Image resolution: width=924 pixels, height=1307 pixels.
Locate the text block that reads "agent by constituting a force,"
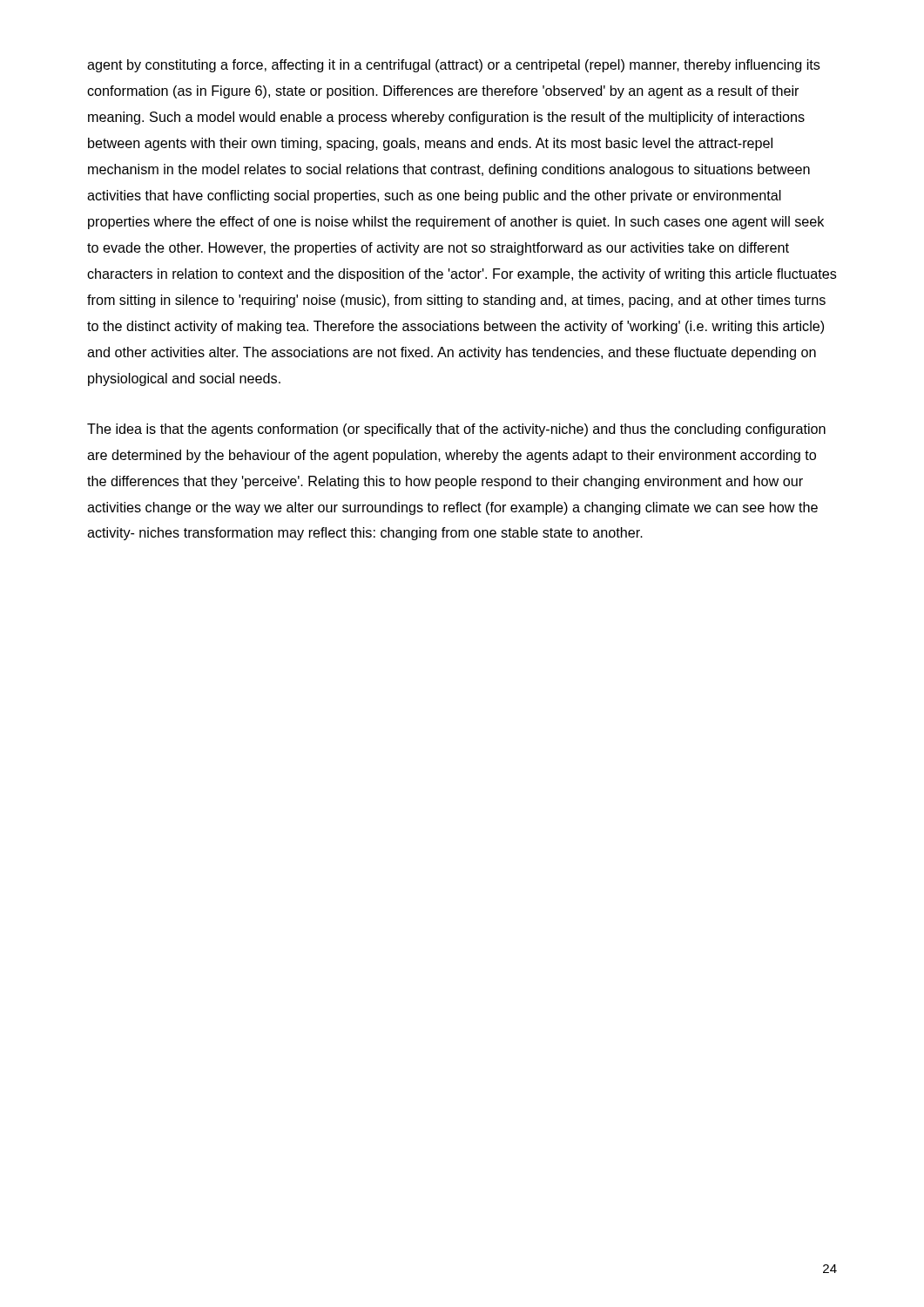(x=462, y=221)
